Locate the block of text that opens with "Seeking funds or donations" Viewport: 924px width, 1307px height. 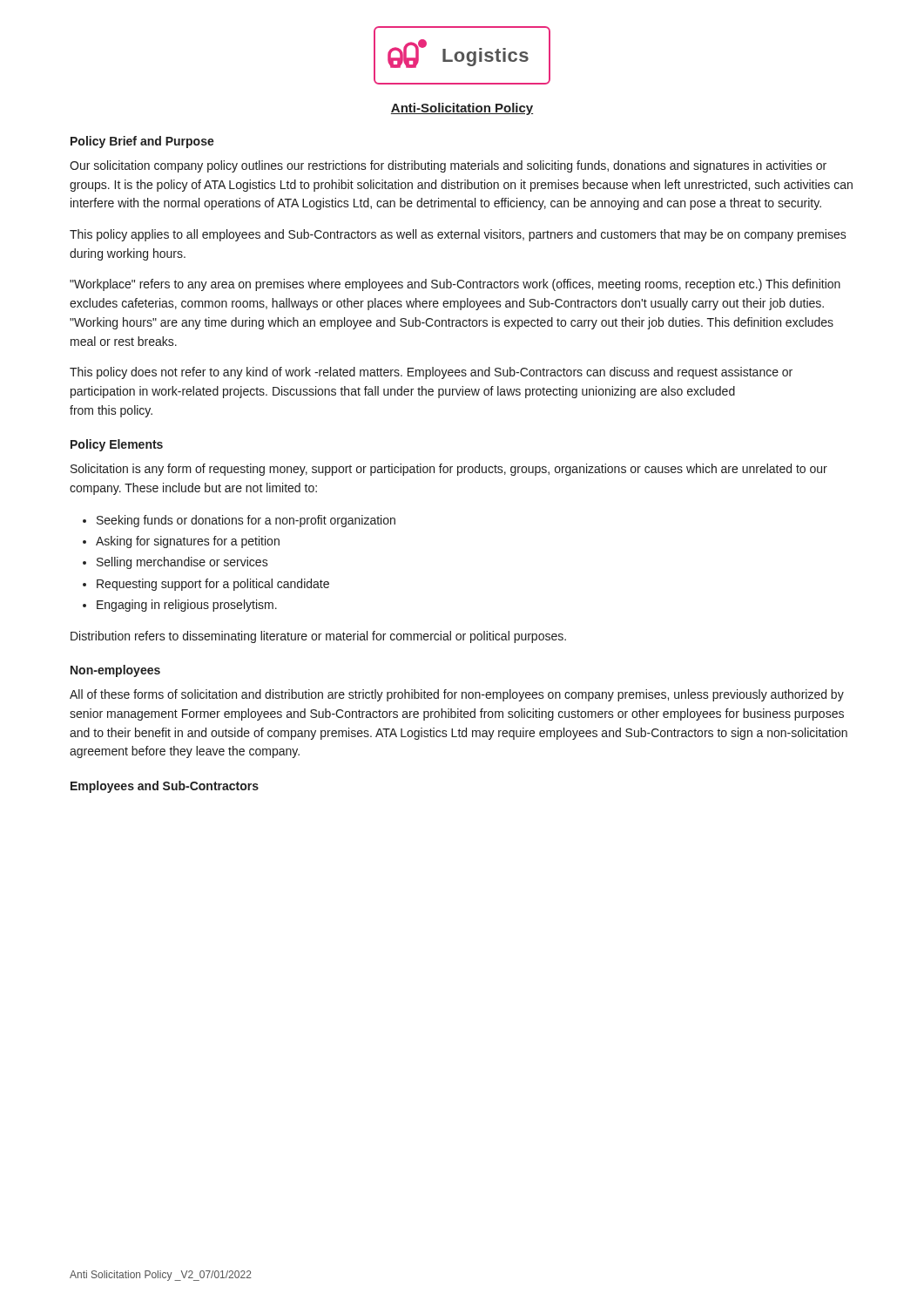point(246,521)
